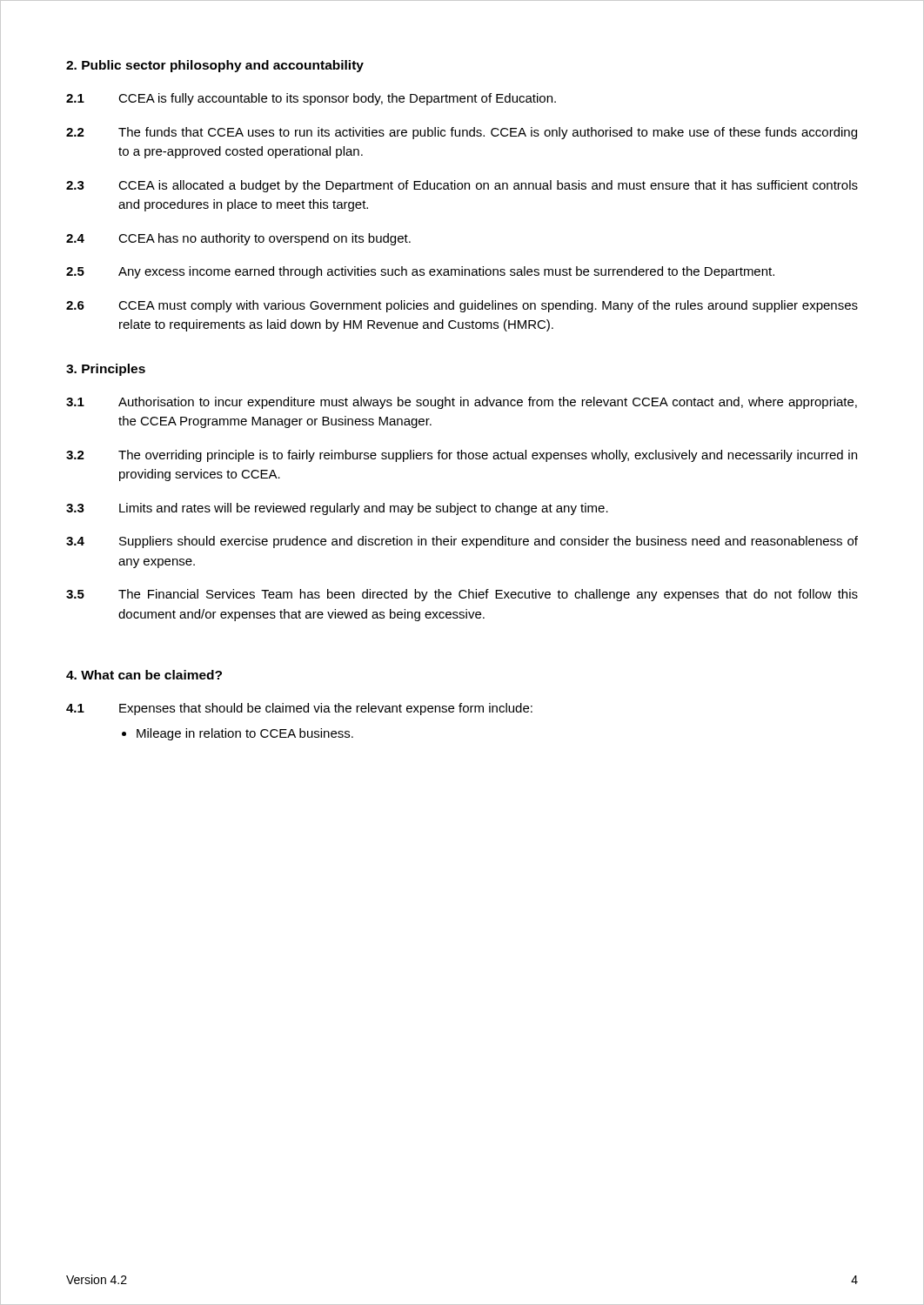Click the passage that begins "2.2 The funds that CCEA"
The height and width of the screenshot is (1305, 924).
point(462,142)
